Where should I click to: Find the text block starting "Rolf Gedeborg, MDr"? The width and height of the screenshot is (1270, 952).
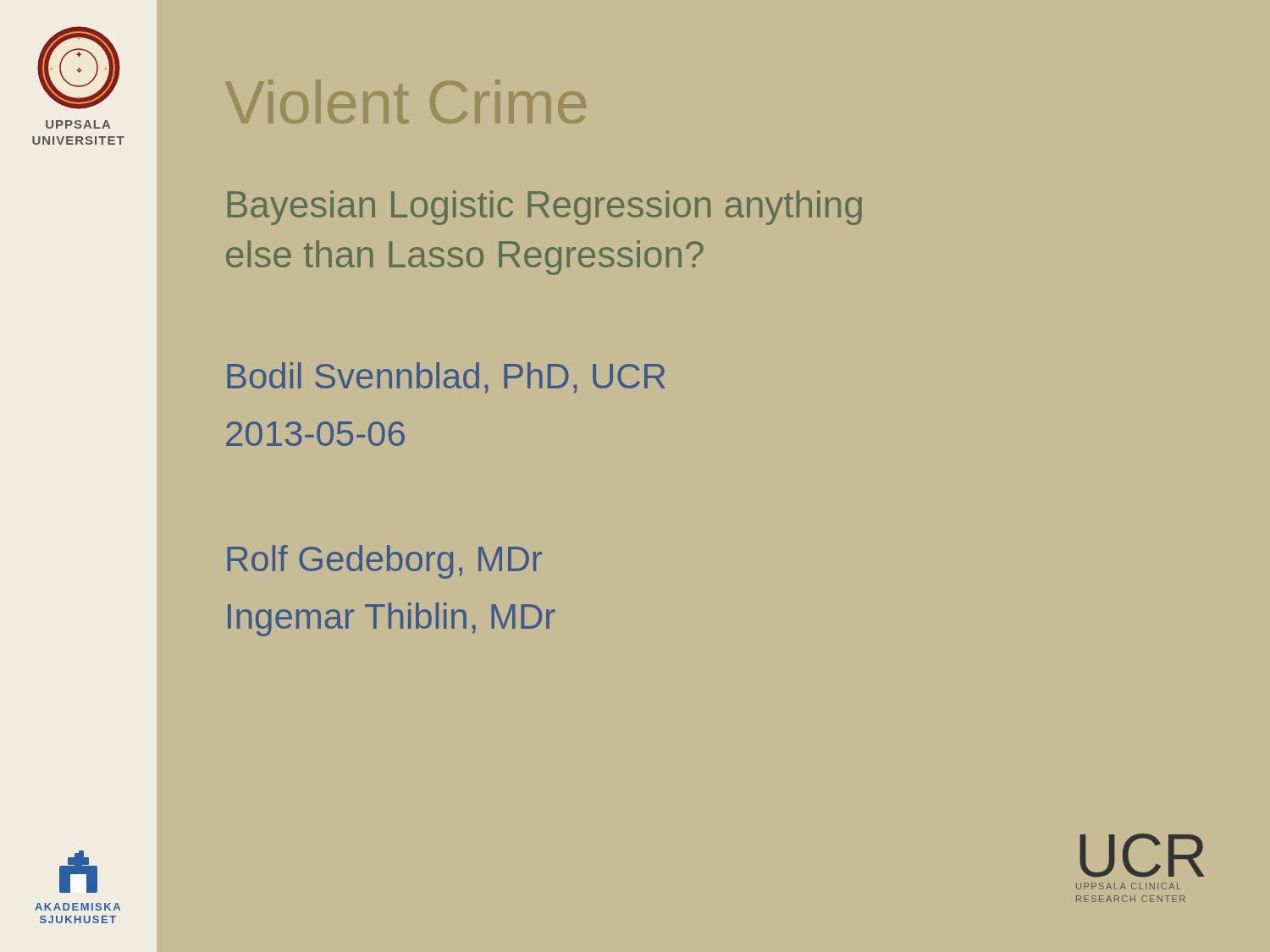click(383, 559)
